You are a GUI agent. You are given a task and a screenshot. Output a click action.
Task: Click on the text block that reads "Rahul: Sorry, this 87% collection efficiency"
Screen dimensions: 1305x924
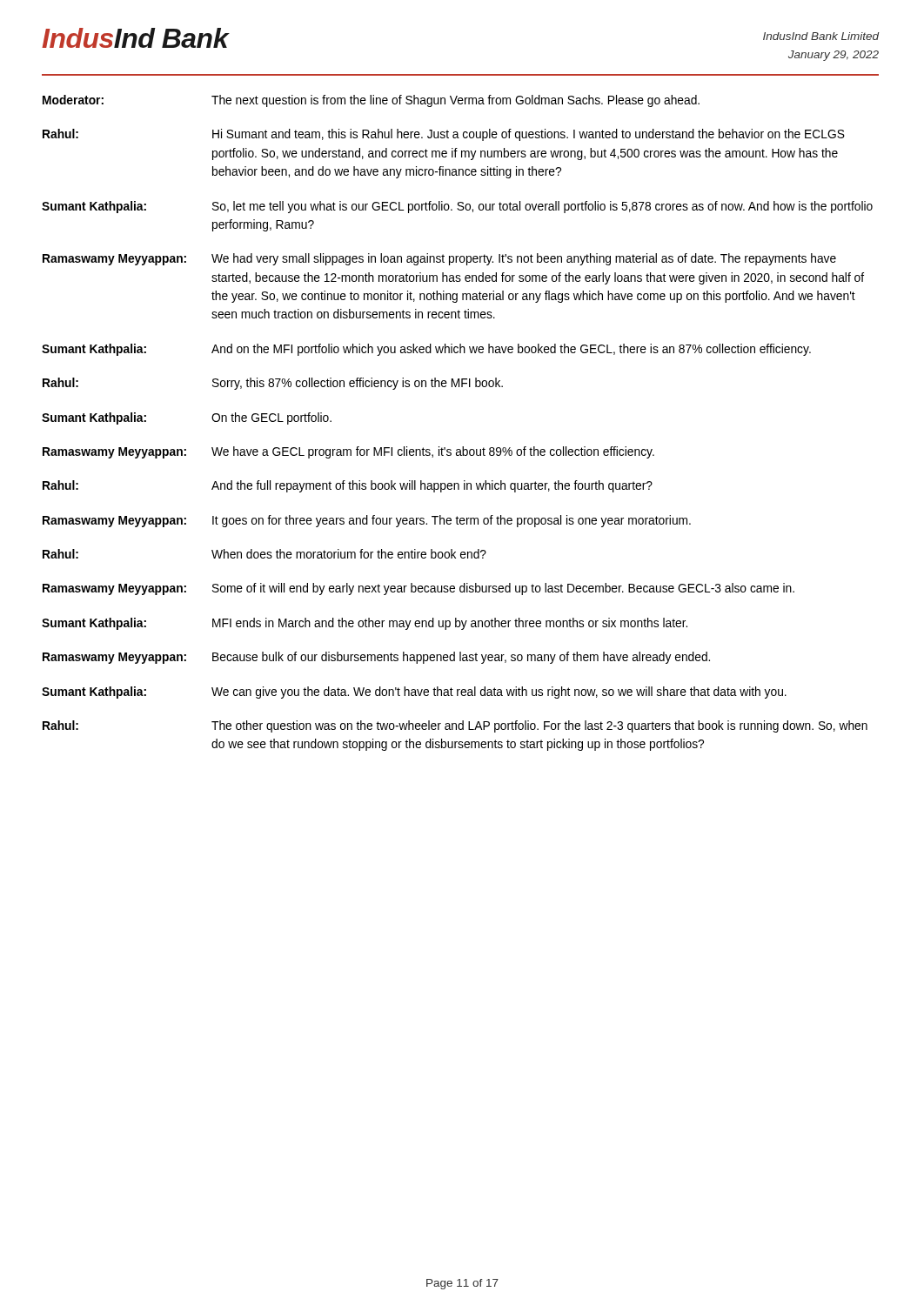[460, 384]
